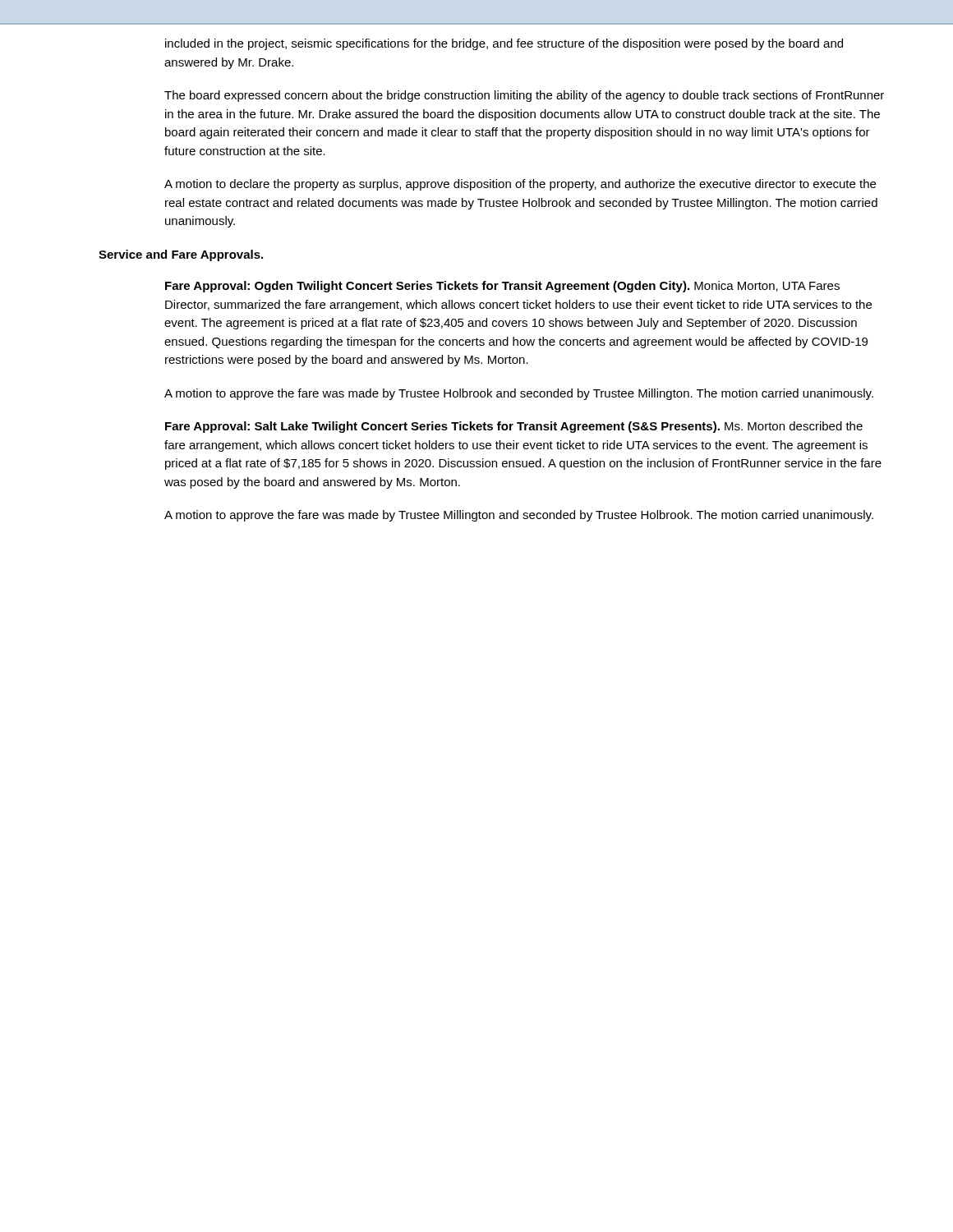
Task: Find the region starting "Fare Approval: Ogden Twilight Concert Series Tickets"
Action: click(526, 323)
